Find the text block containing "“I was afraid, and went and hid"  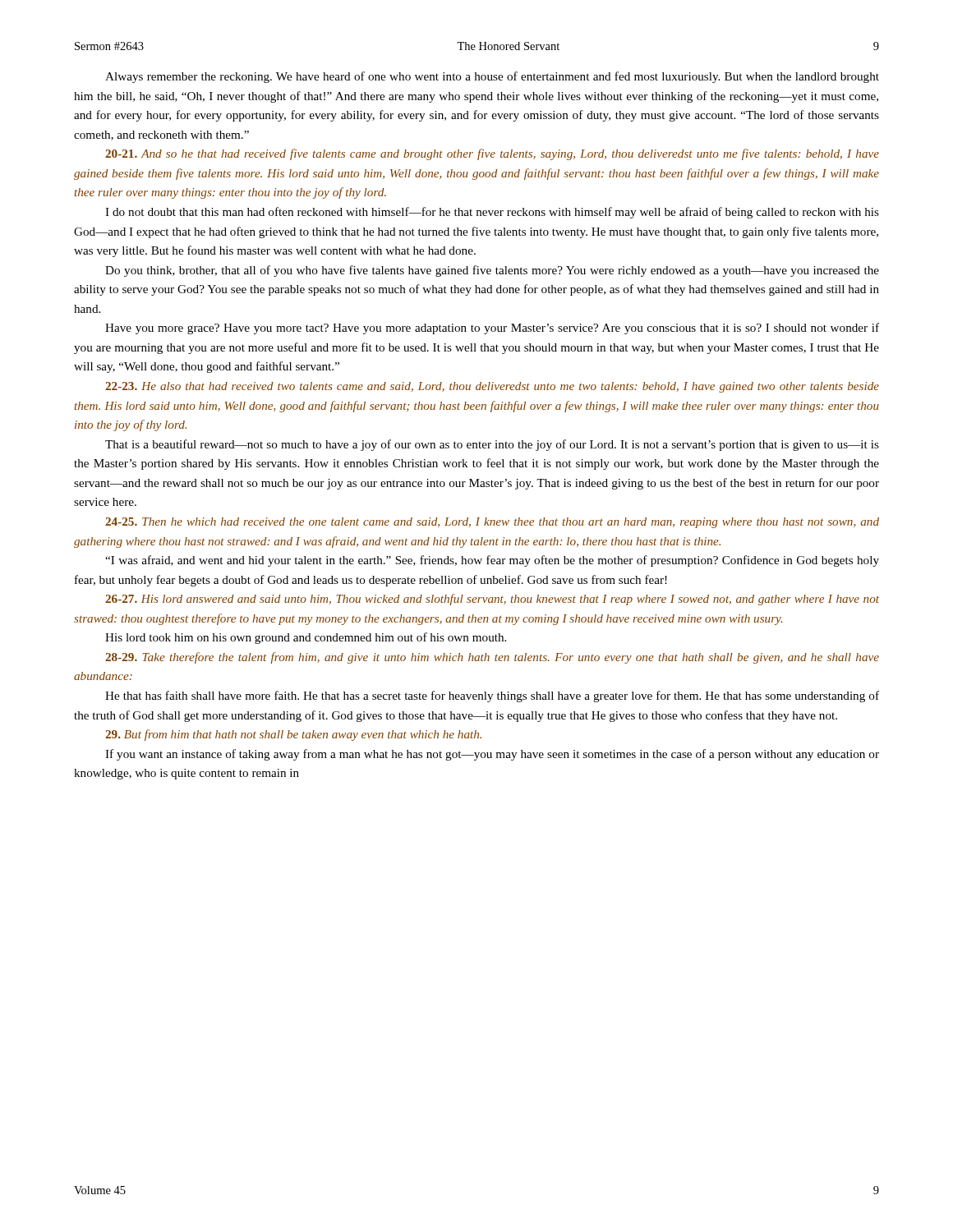(x=476, y=570)
